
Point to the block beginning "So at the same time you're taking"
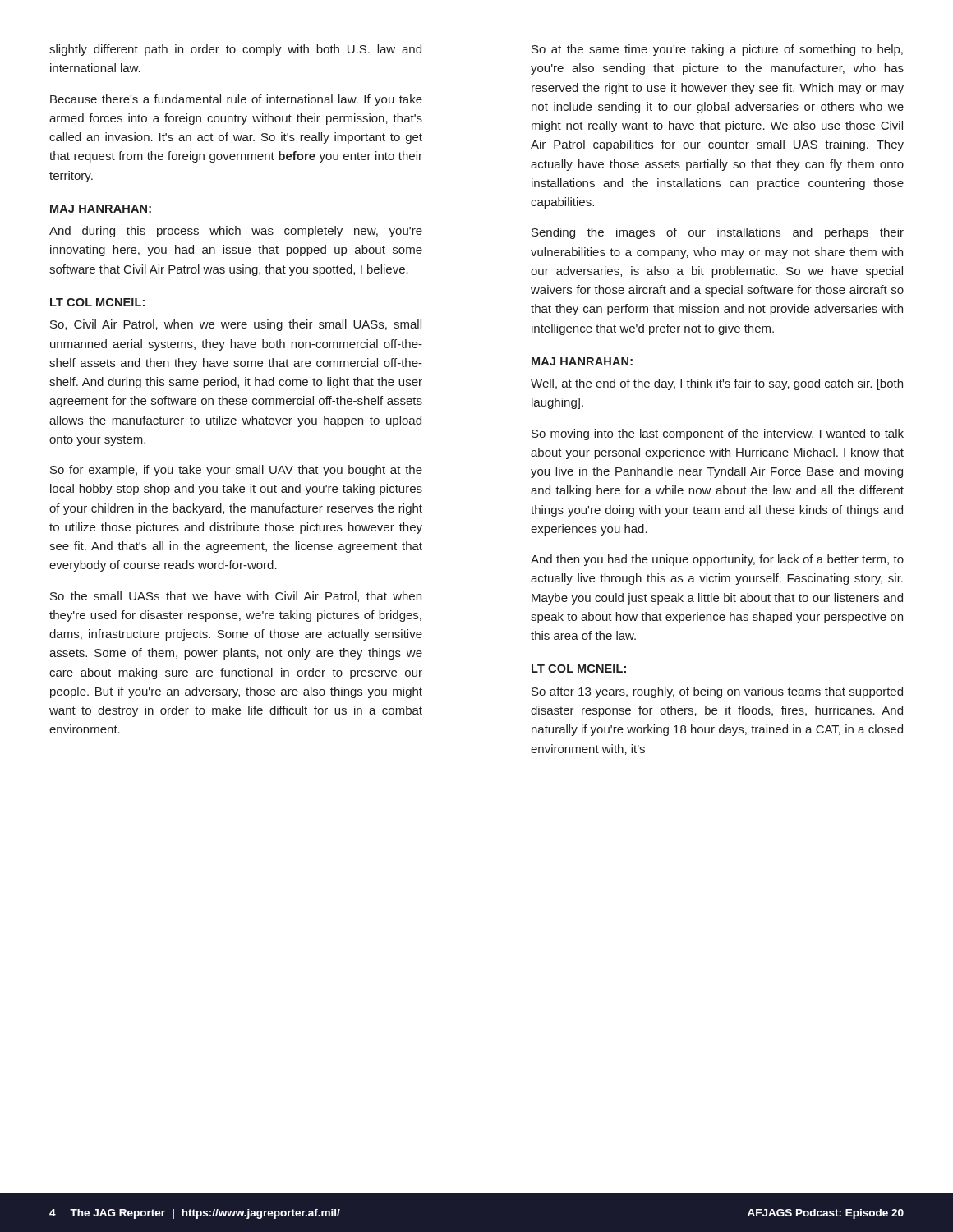[x=717, y=125]
